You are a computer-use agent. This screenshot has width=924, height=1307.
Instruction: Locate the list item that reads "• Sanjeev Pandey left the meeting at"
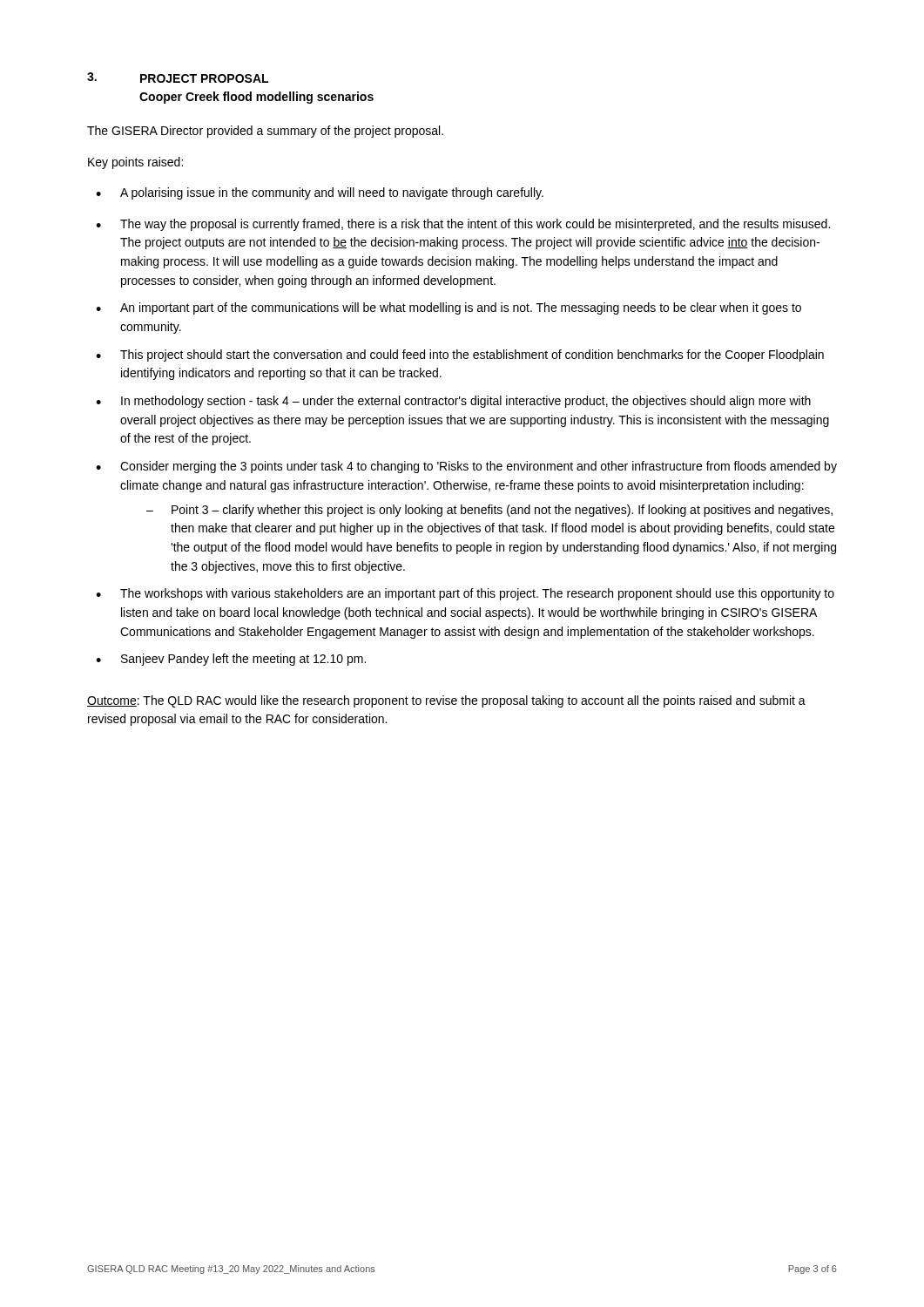click(231, 660)
